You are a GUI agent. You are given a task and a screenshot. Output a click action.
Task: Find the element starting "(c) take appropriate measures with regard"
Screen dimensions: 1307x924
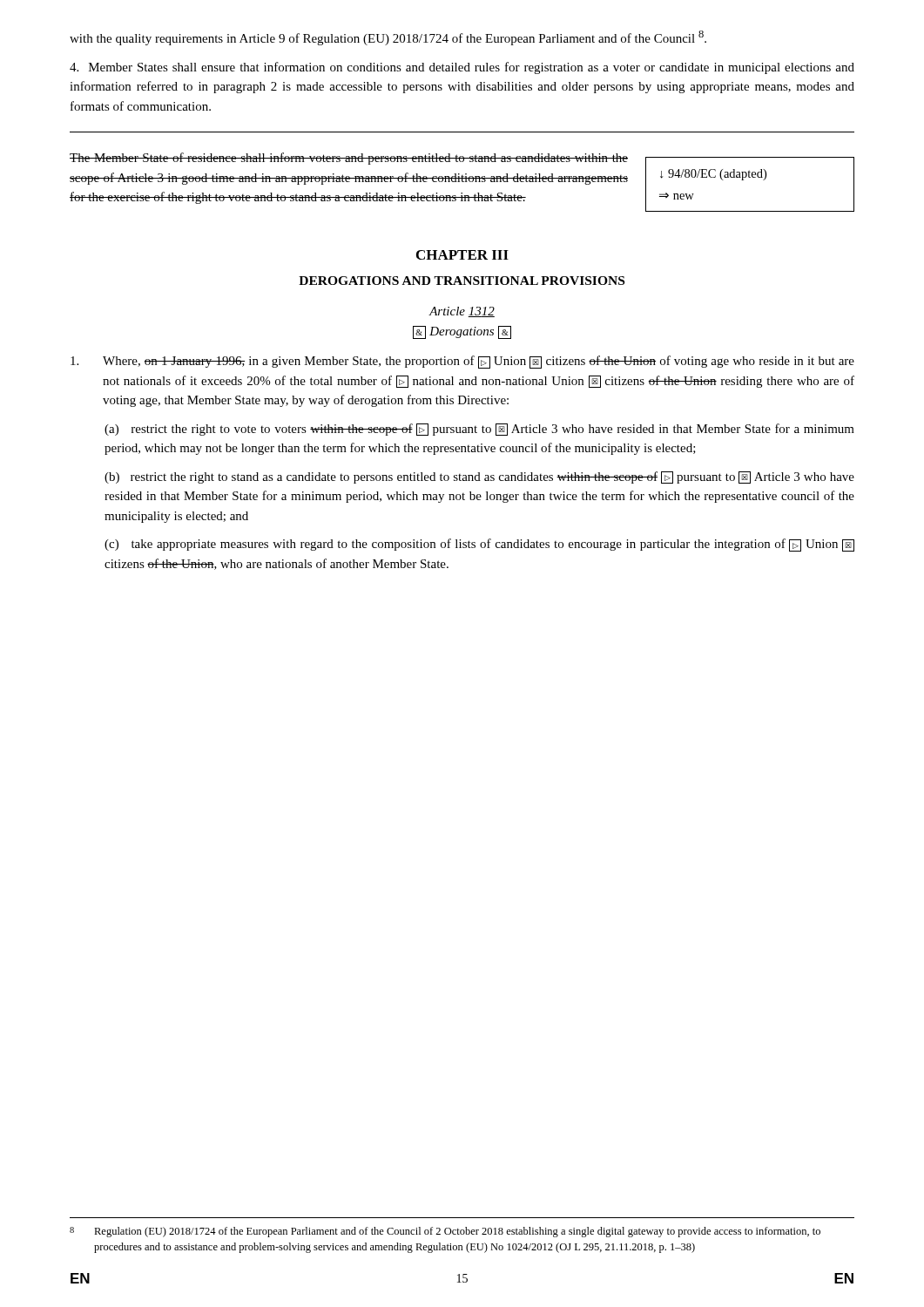479,554
